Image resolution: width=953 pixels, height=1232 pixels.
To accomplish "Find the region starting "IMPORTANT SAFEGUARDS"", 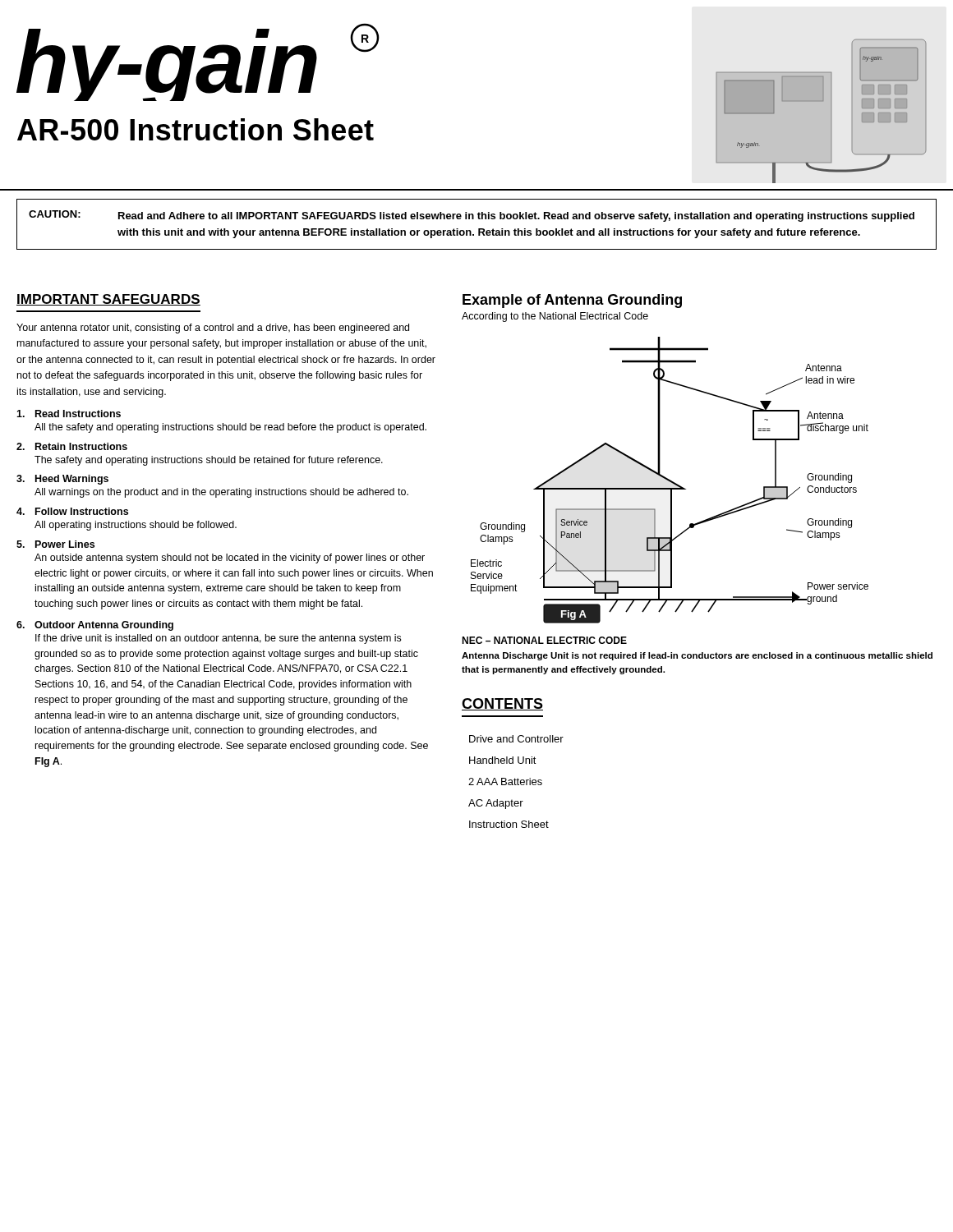I will 108,299.
